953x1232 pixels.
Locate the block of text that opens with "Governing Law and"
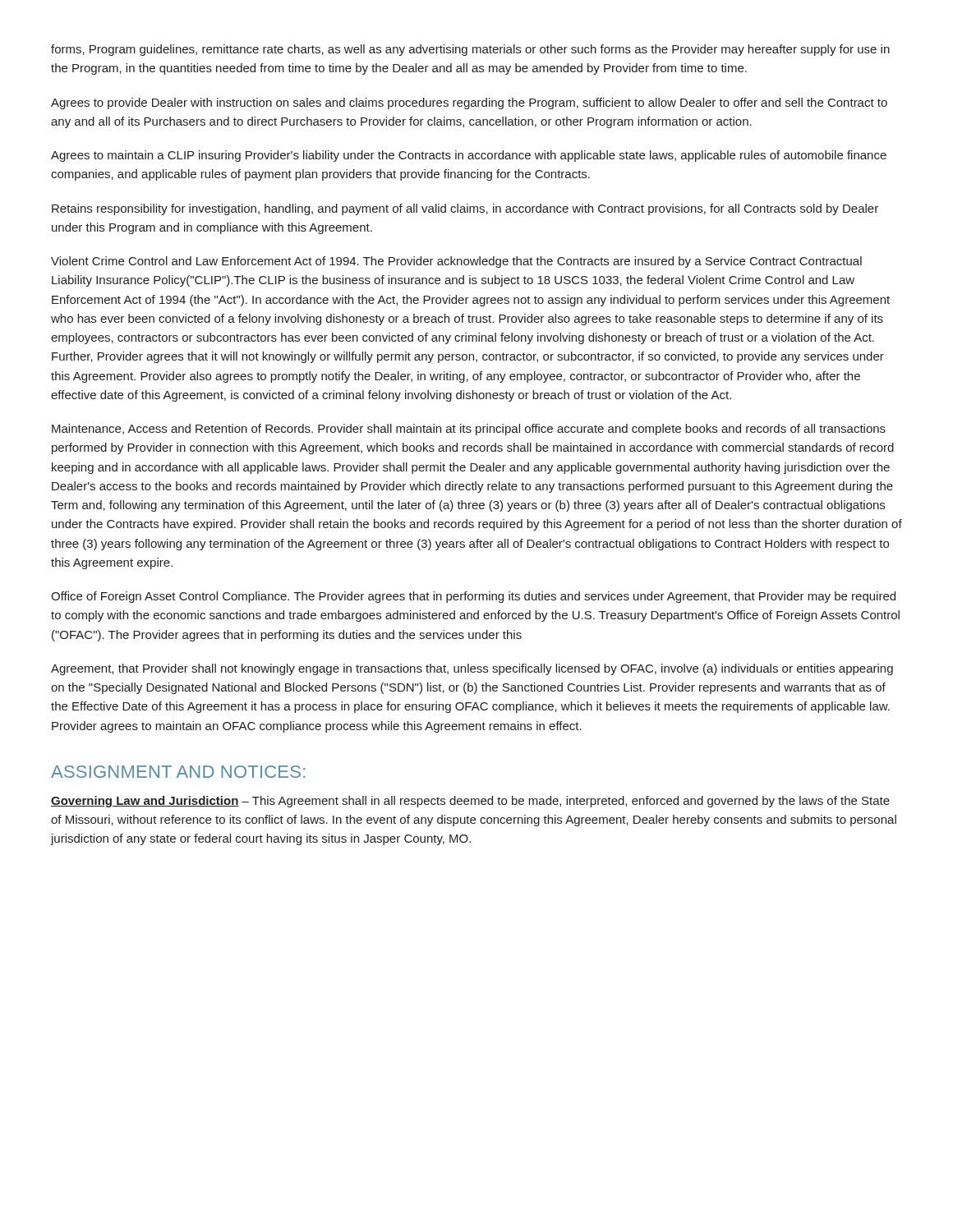[x=474, y=819]
